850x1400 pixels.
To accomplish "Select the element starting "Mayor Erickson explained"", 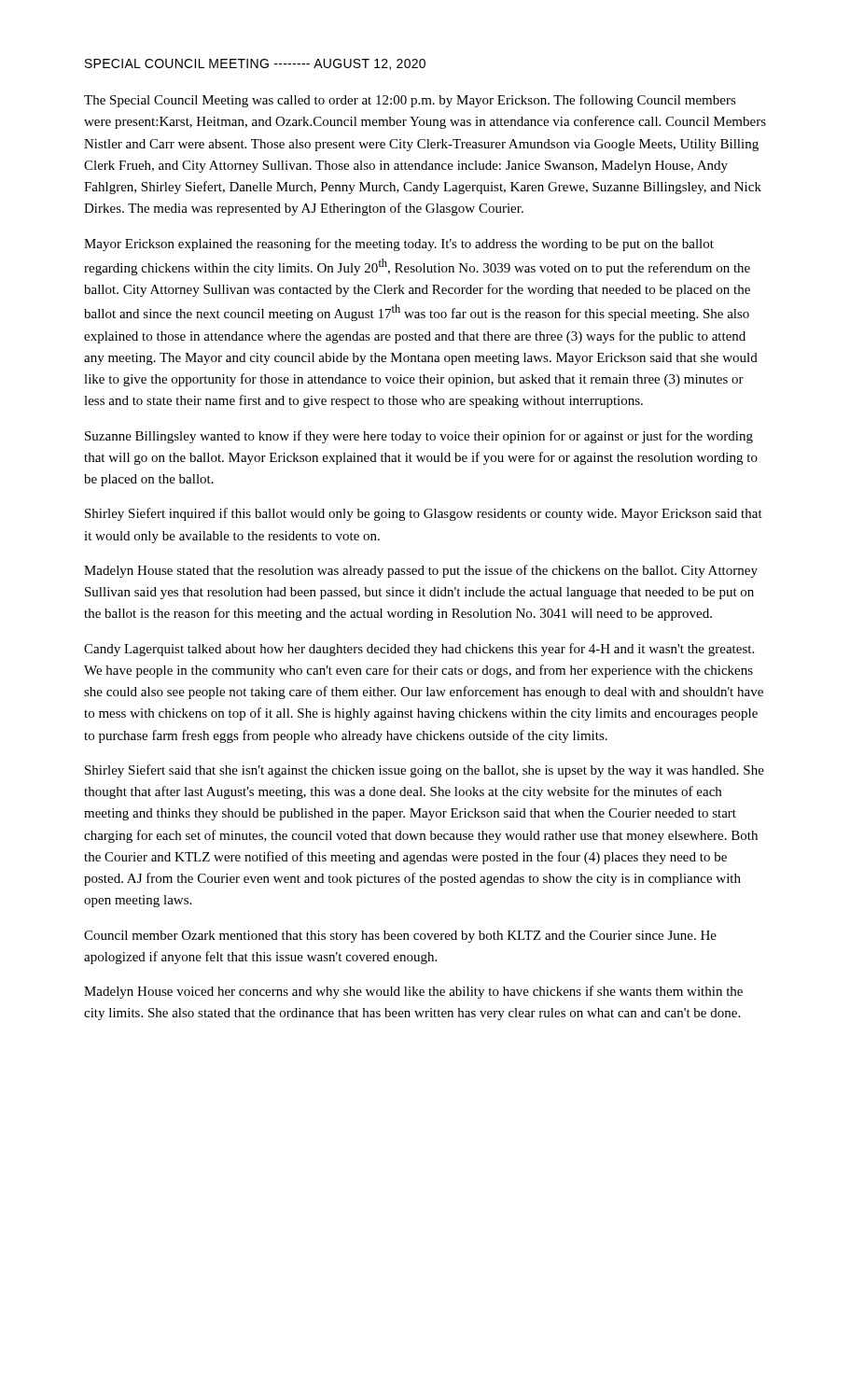I will (421, 322).
